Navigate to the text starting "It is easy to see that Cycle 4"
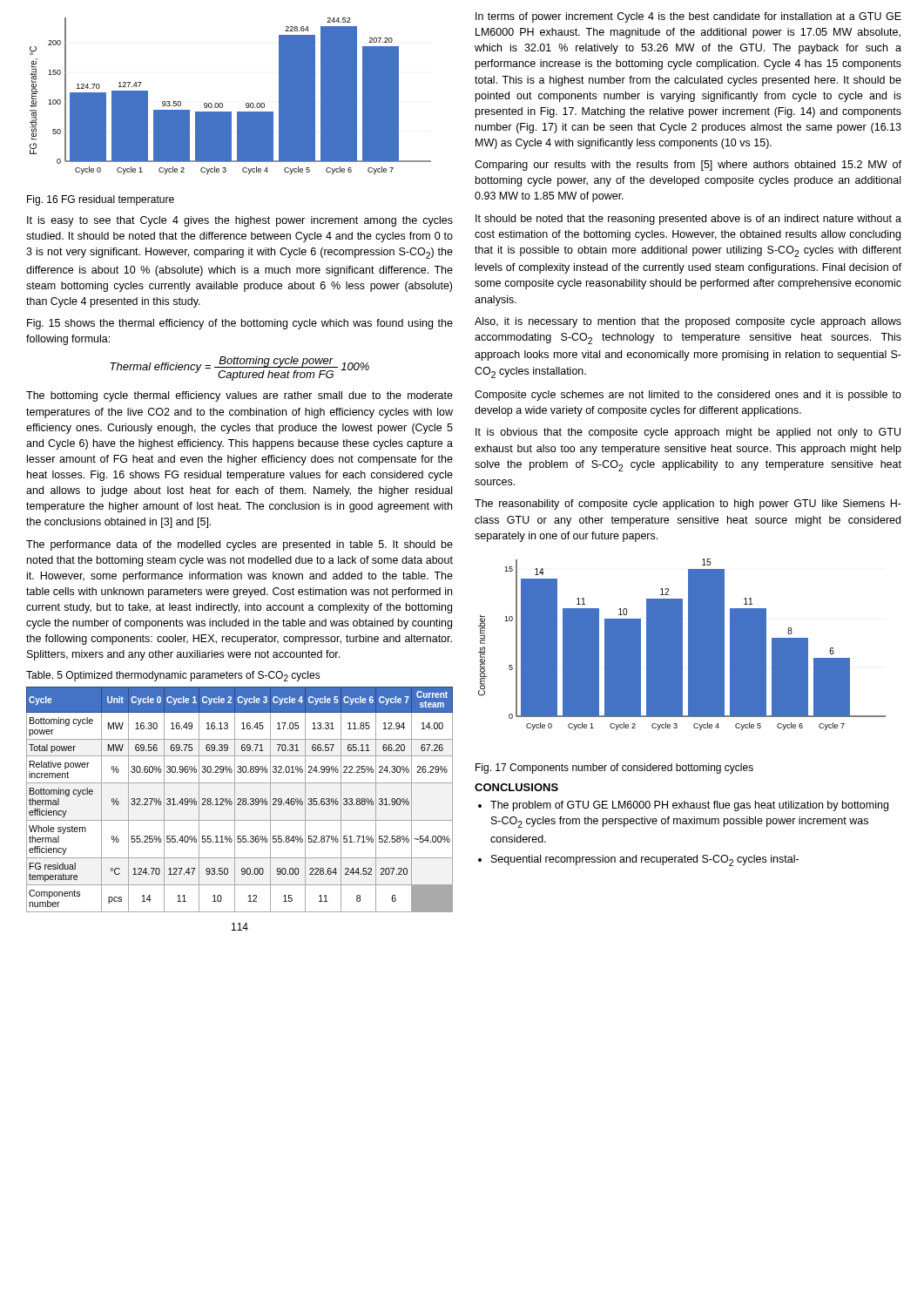924x1307 pixels. tap(240, 261)
